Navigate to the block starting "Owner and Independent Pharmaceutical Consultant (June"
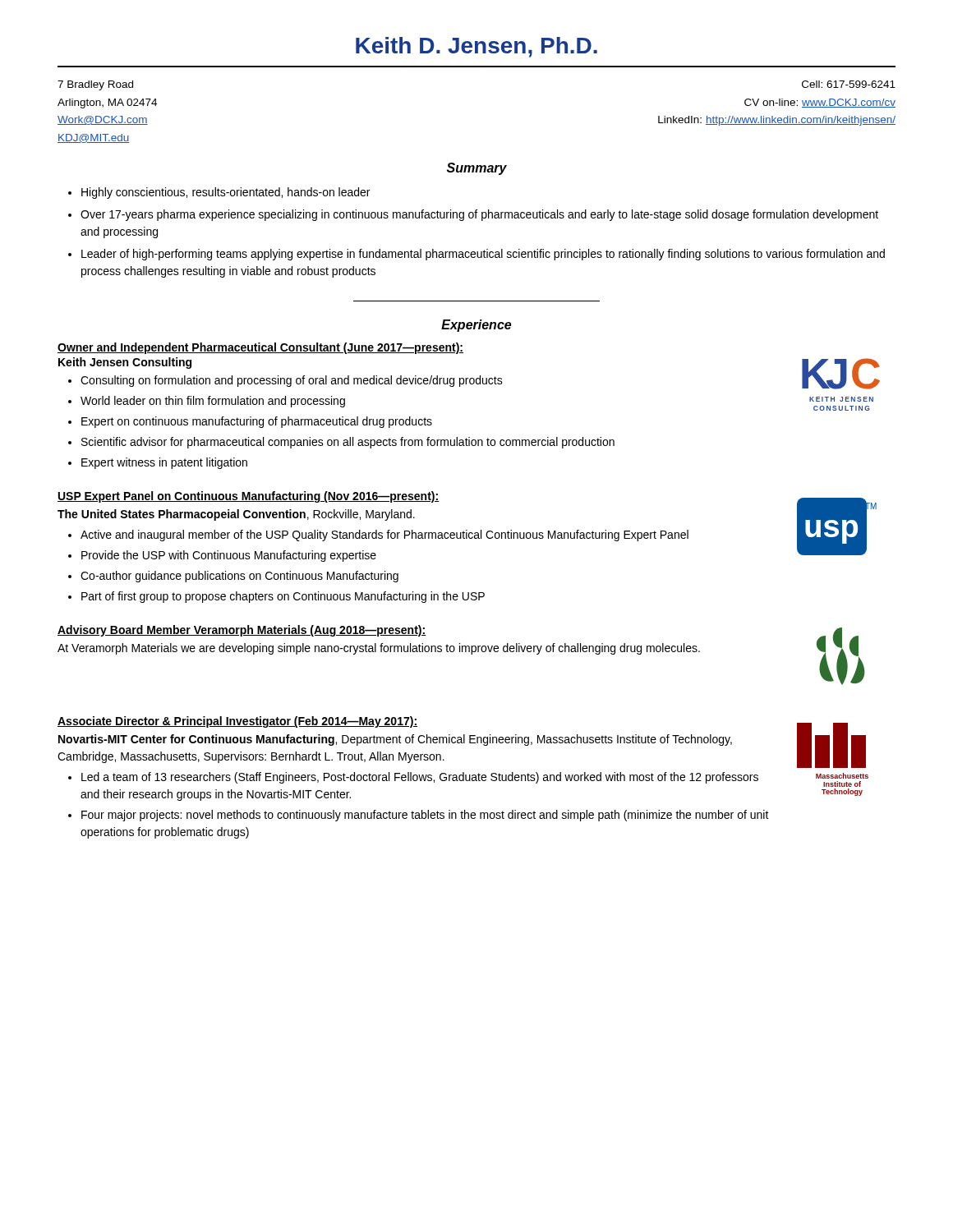Viewport: 953px width, 1232px height. pos(416,355)
